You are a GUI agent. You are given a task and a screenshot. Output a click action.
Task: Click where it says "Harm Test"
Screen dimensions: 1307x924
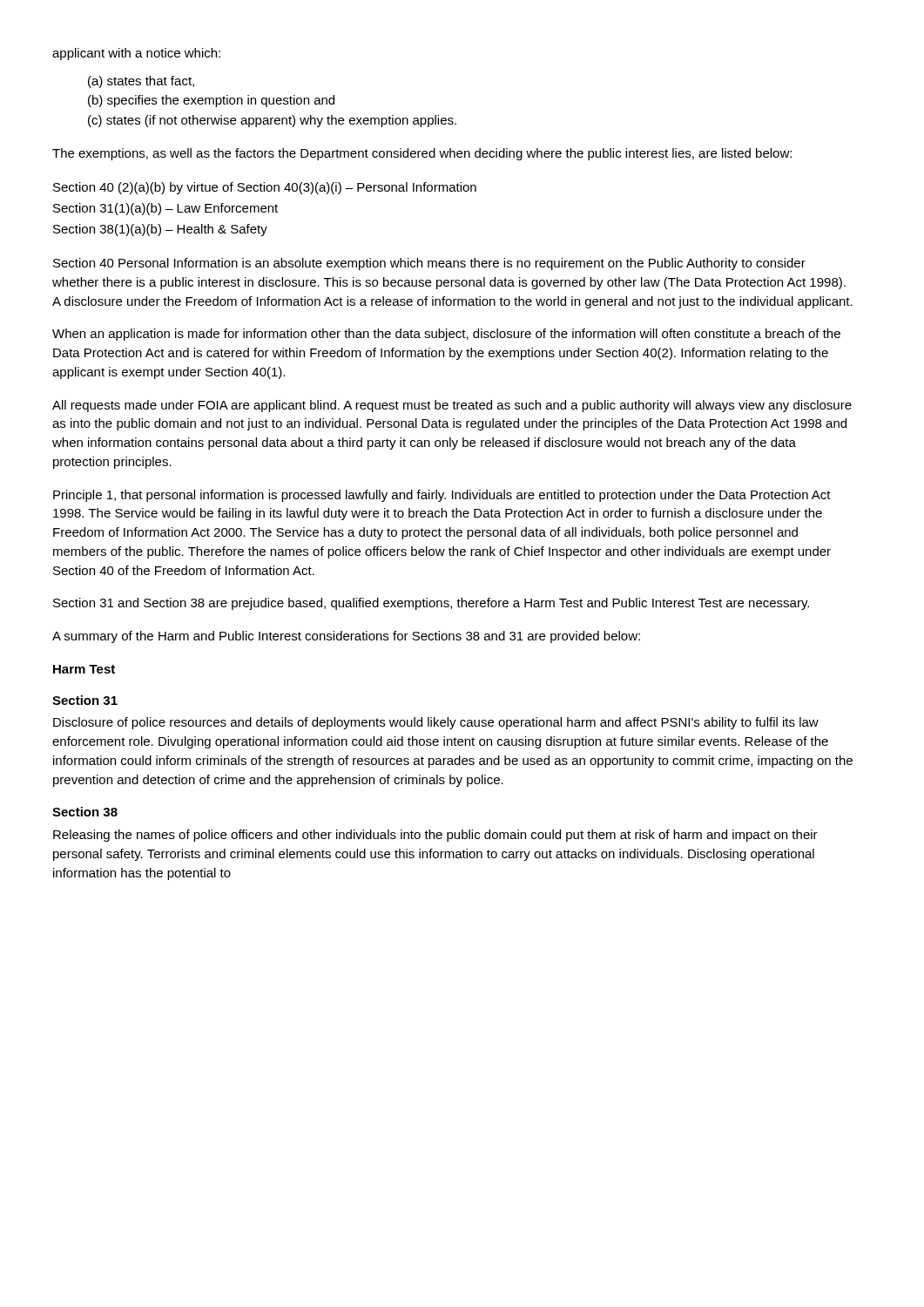pos(84,669)
